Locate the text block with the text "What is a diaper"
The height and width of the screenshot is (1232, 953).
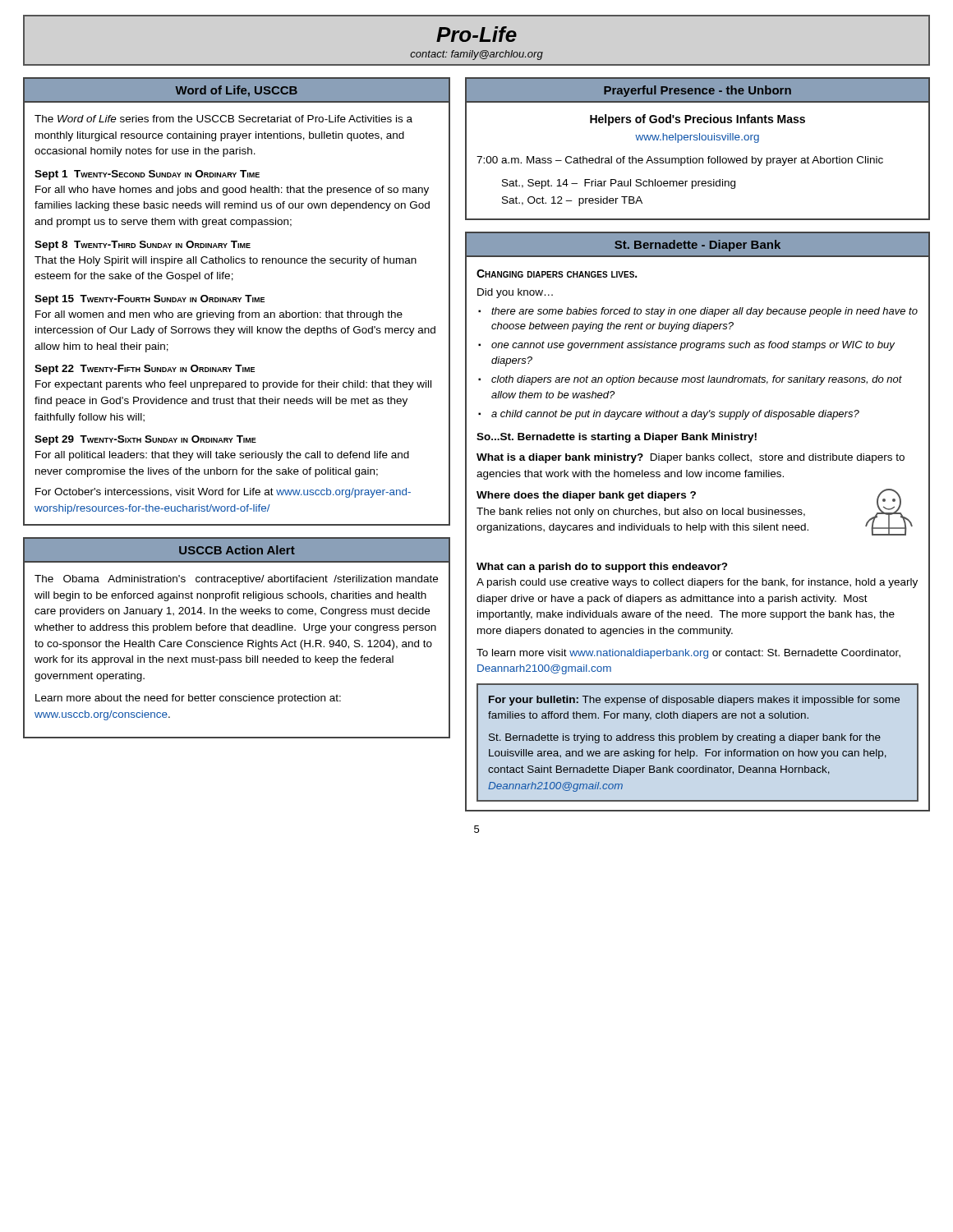(x=698, y=465)
